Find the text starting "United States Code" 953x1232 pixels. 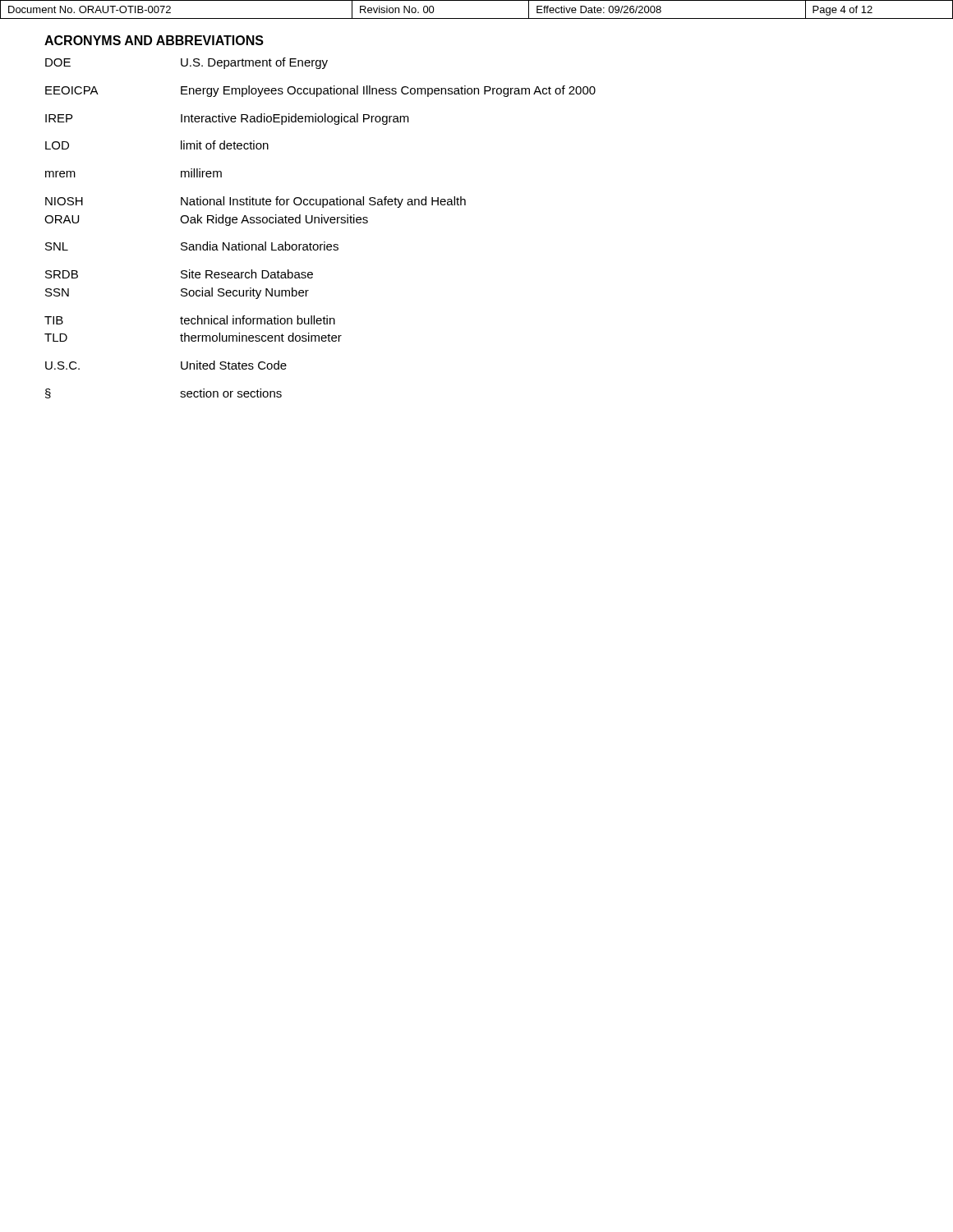[233, 365]
